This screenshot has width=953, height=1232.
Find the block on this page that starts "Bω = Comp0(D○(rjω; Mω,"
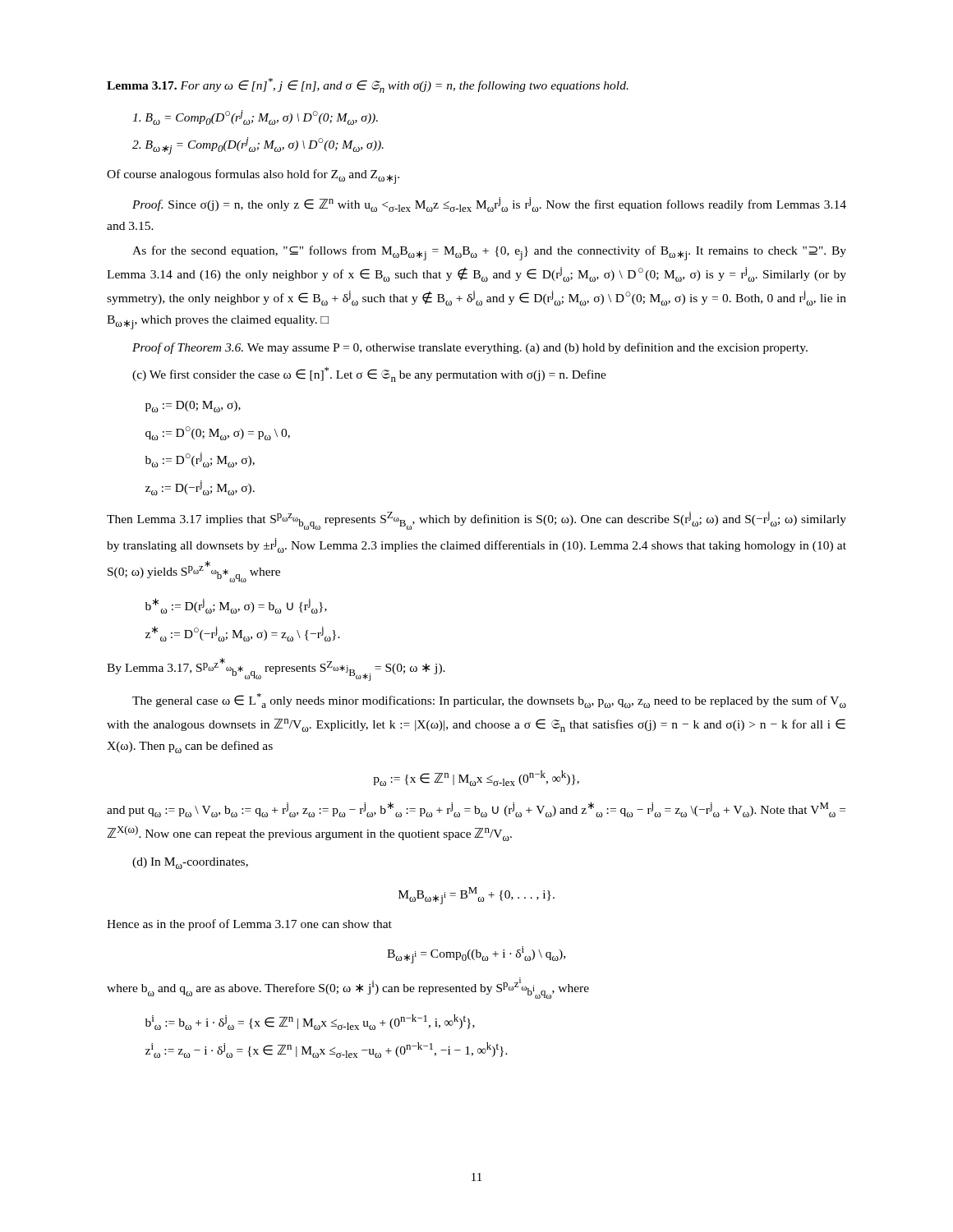(256, 117)
